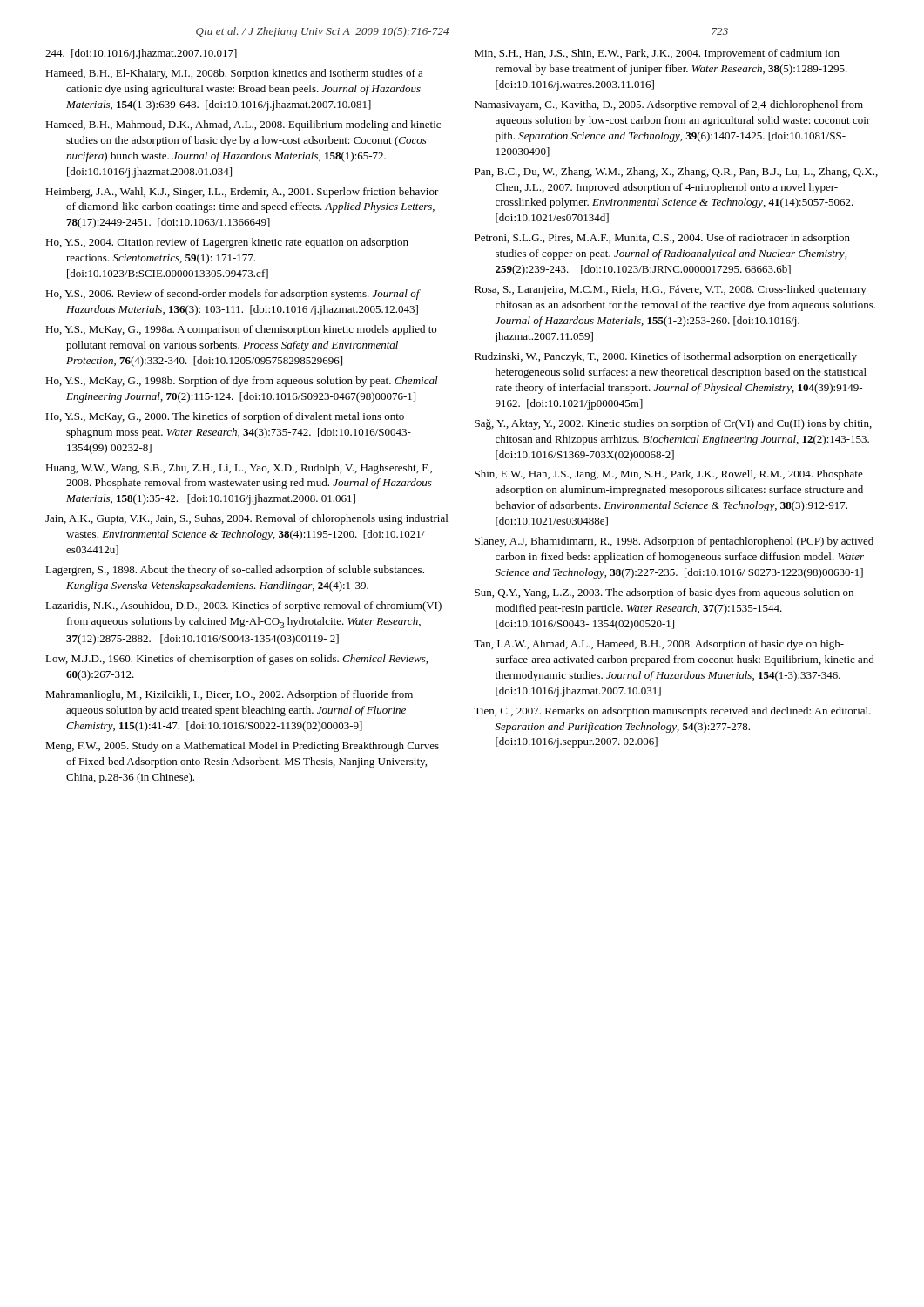
Task: Point to the block starting "Petroni, S.L.G., Pires, M.A.F., Munita, C.S.,"
Action: pos(662,253)
